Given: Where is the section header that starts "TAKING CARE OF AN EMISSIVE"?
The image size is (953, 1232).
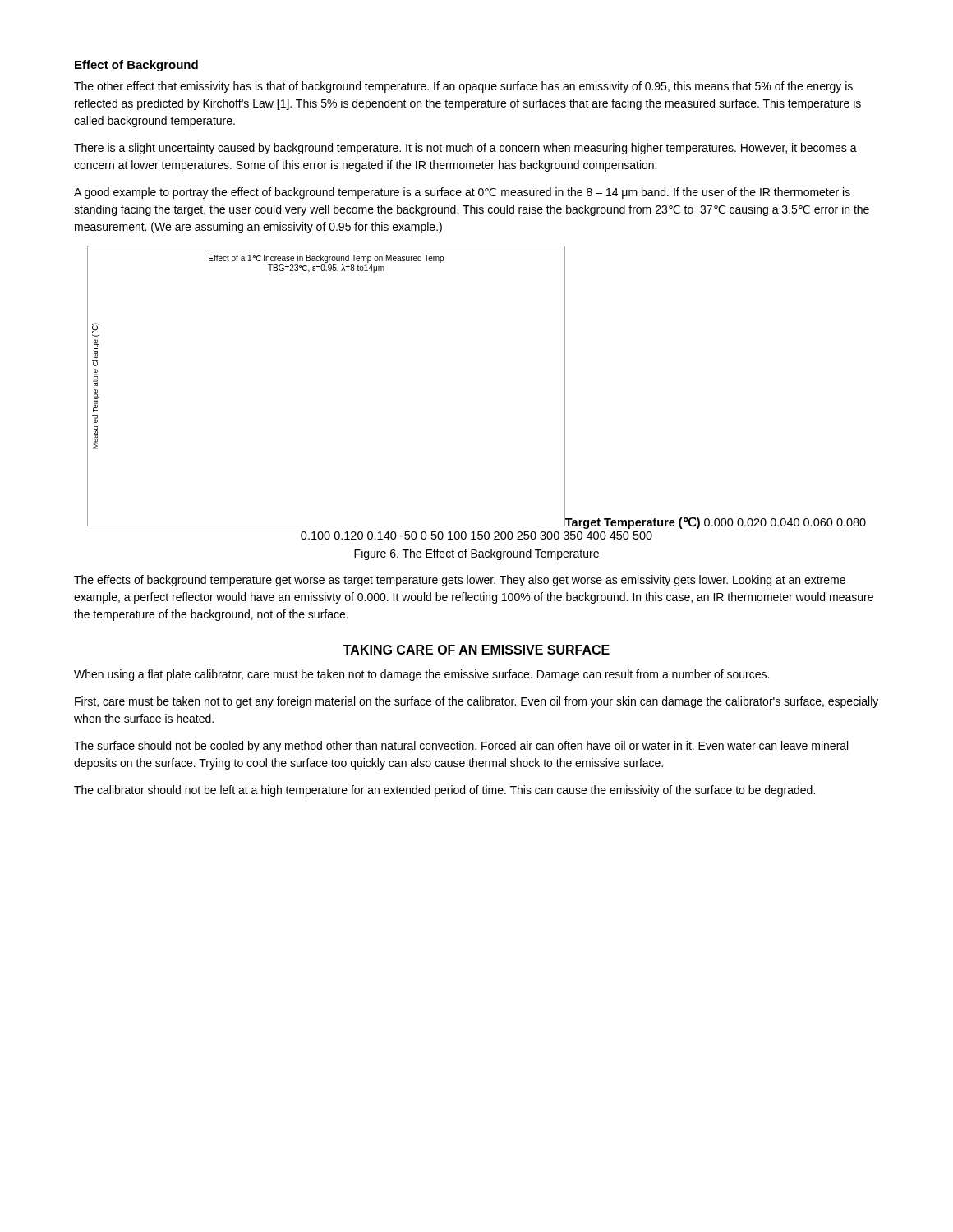Looking at the screenshot, I should 476,650.
